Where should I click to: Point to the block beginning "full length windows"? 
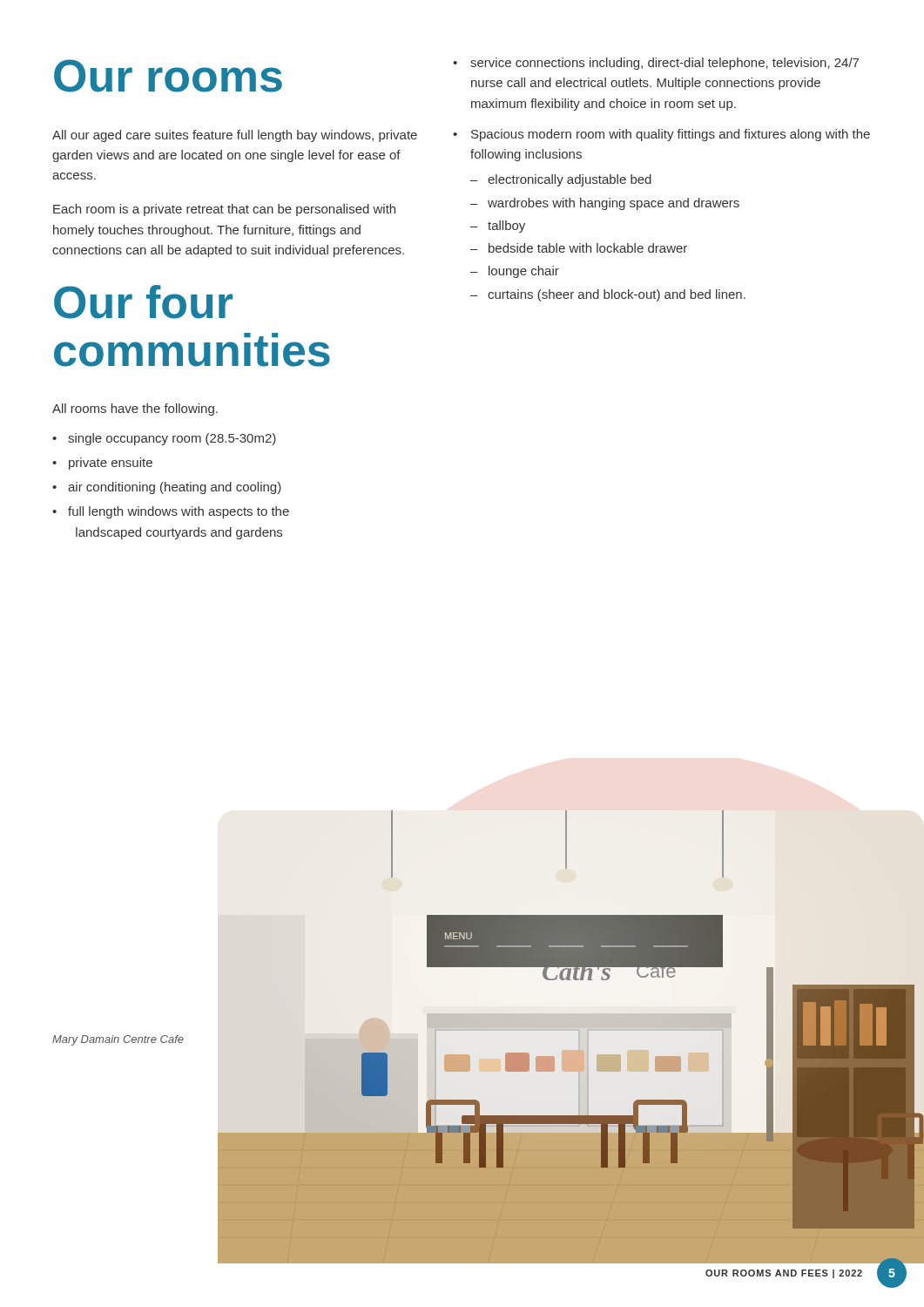click(x=179, y=521)
